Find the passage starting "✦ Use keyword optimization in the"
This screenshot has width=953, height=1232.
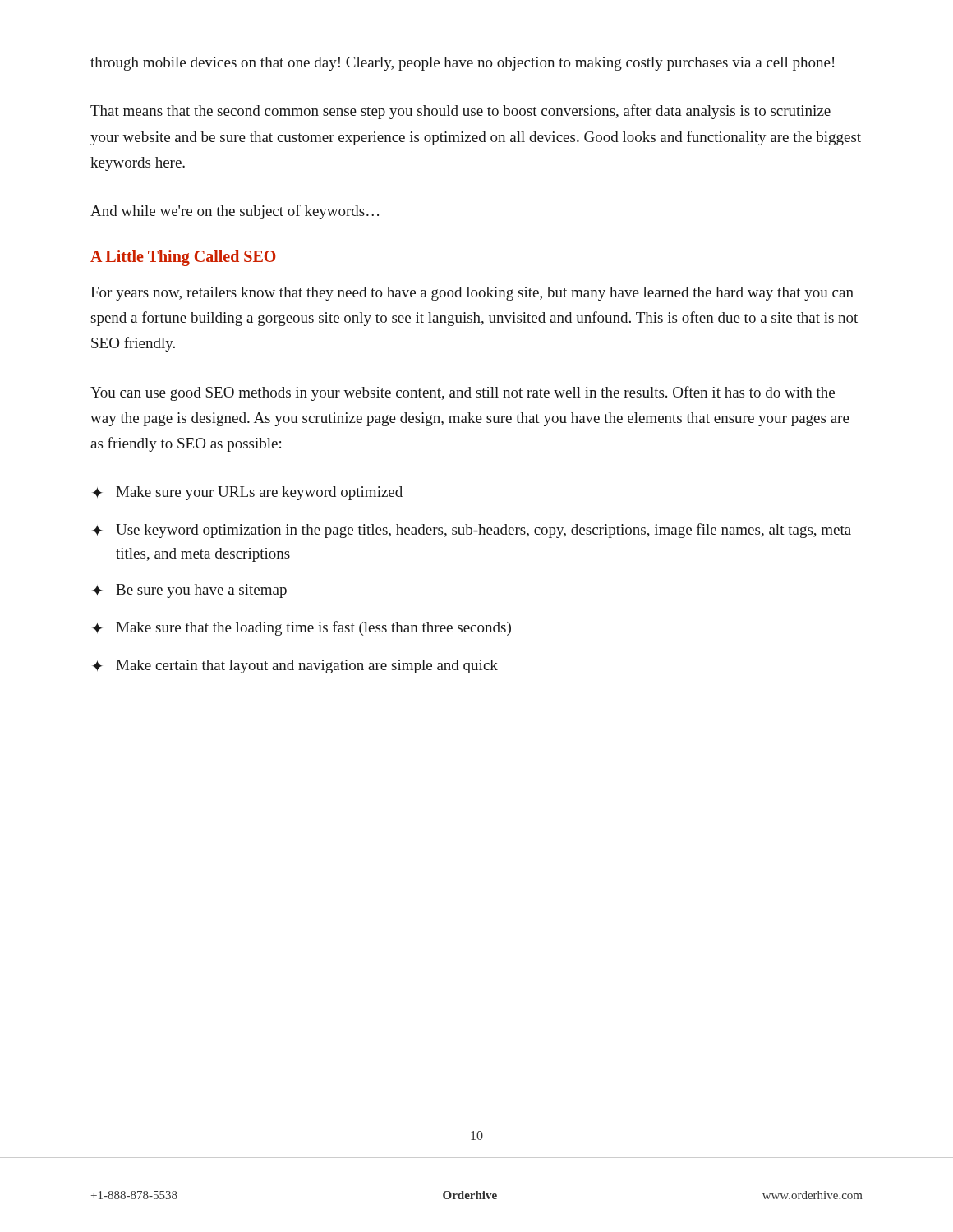point(476,541)
